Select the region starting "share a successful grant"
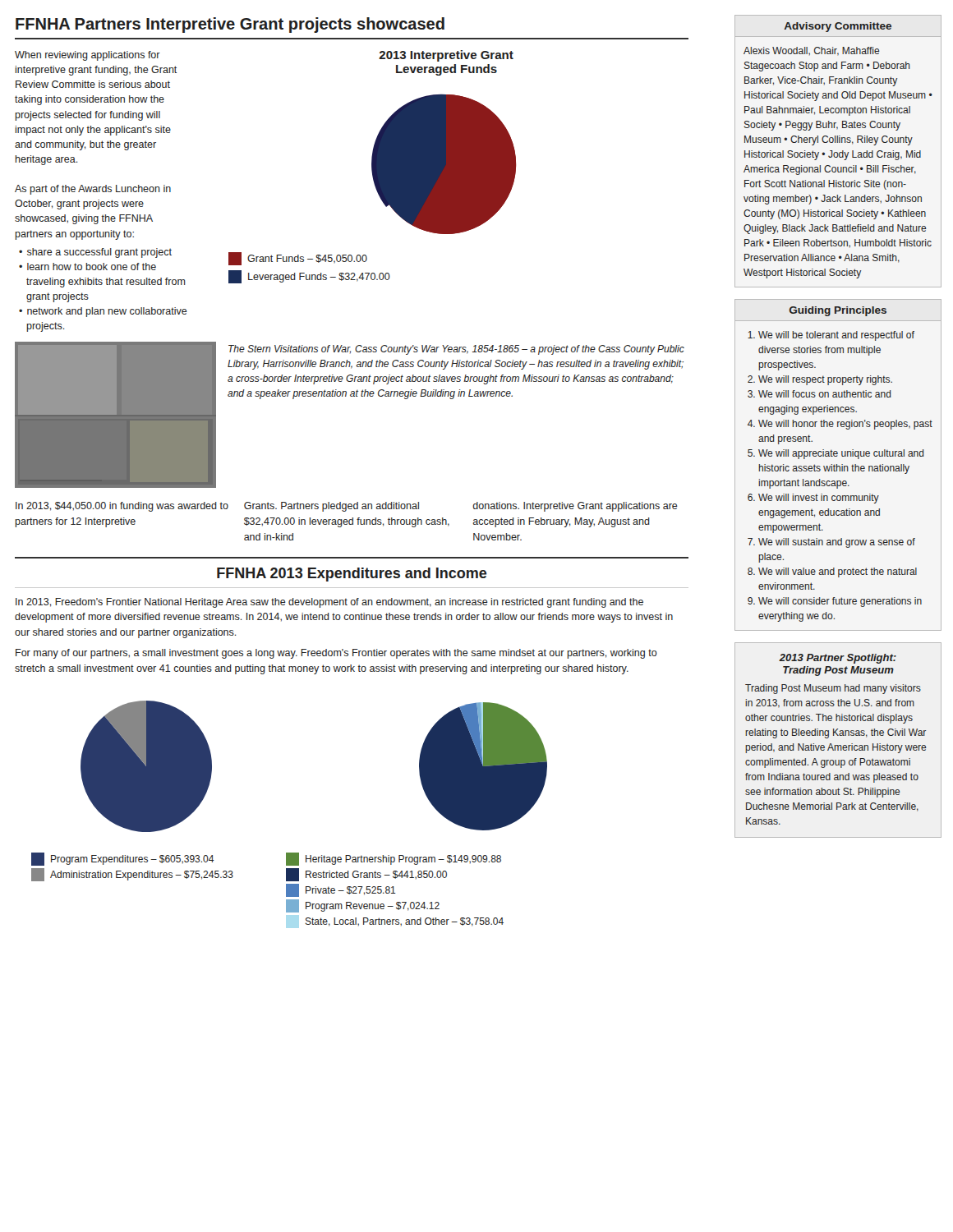The height and width of the screenshot is (1232, 953). coord(99,252)
